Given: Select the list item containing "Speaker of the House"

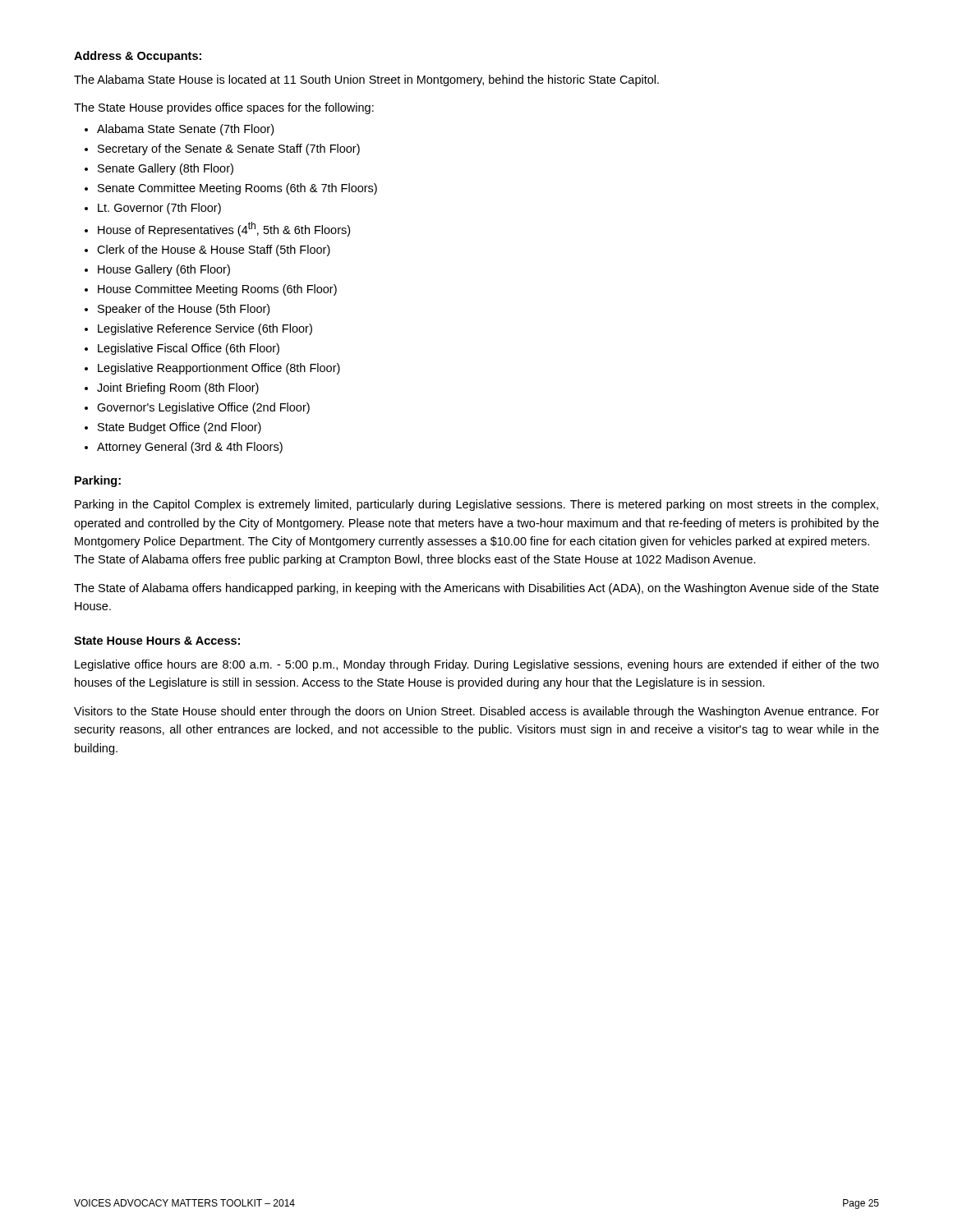Looking at the screenshot, I should pyautogui.click(x=184, y=310).
